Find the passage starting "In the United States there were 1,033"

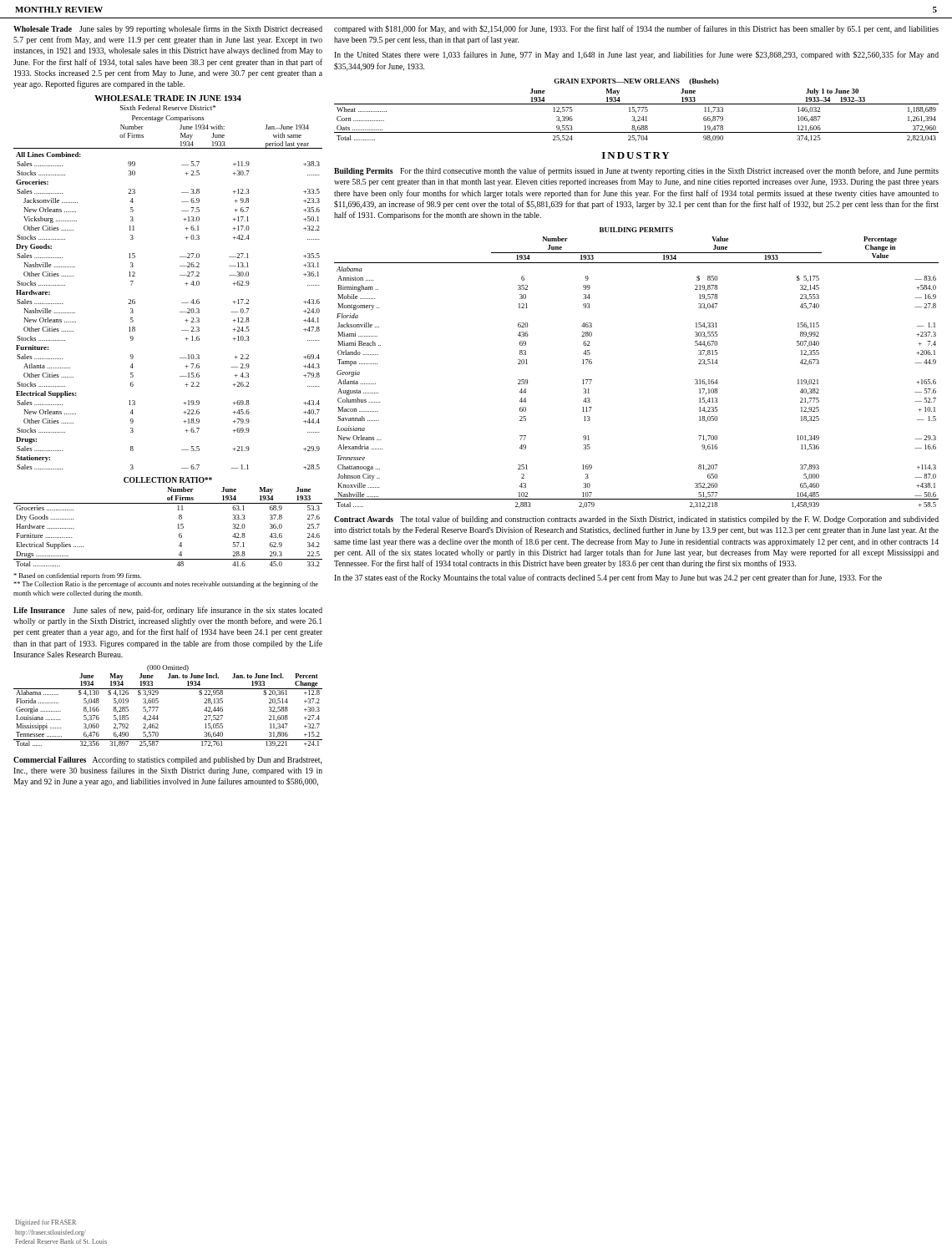tap(636, 61)
